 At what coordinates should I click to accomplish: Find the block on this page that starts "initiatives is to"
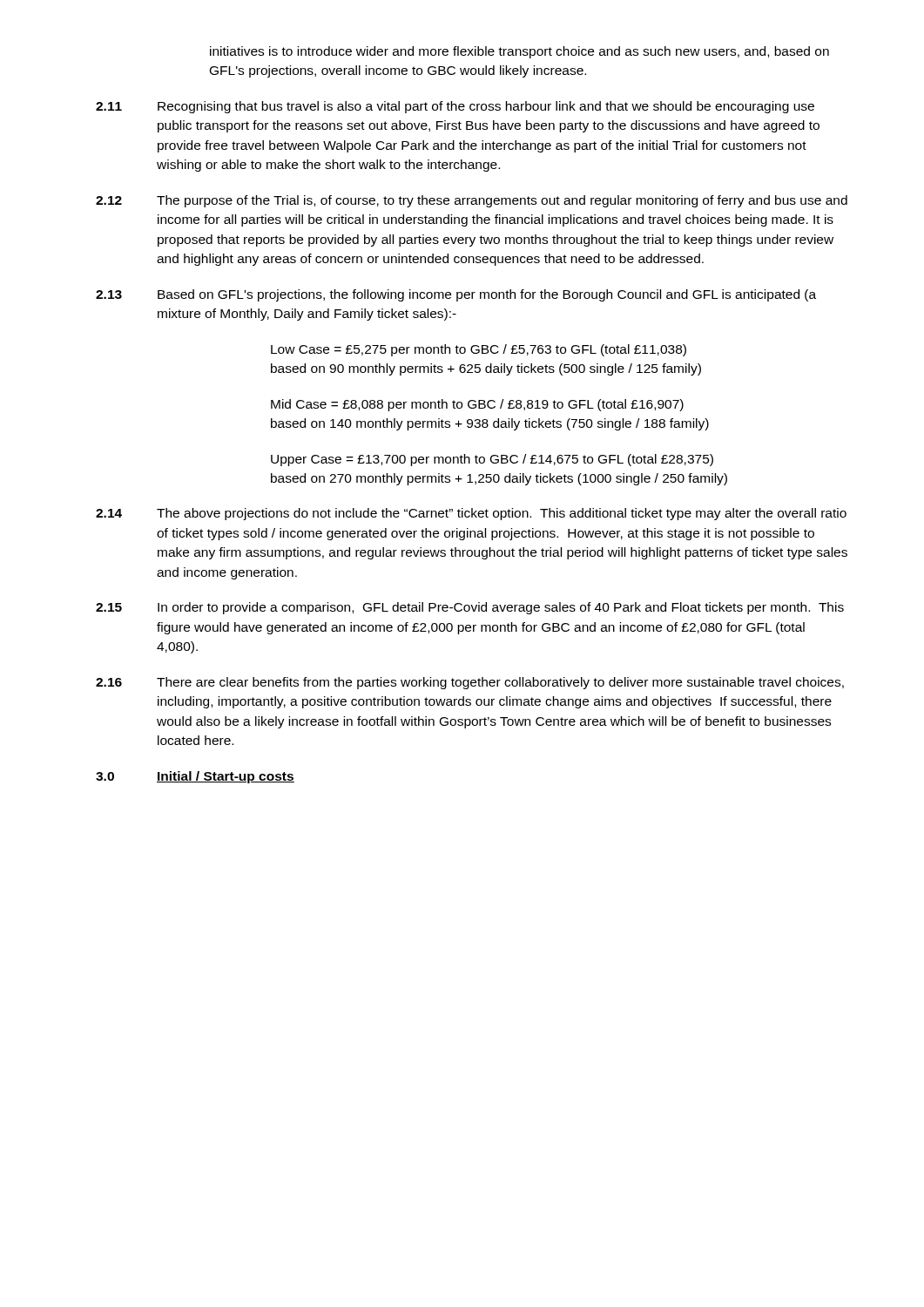tap(519, 61)
